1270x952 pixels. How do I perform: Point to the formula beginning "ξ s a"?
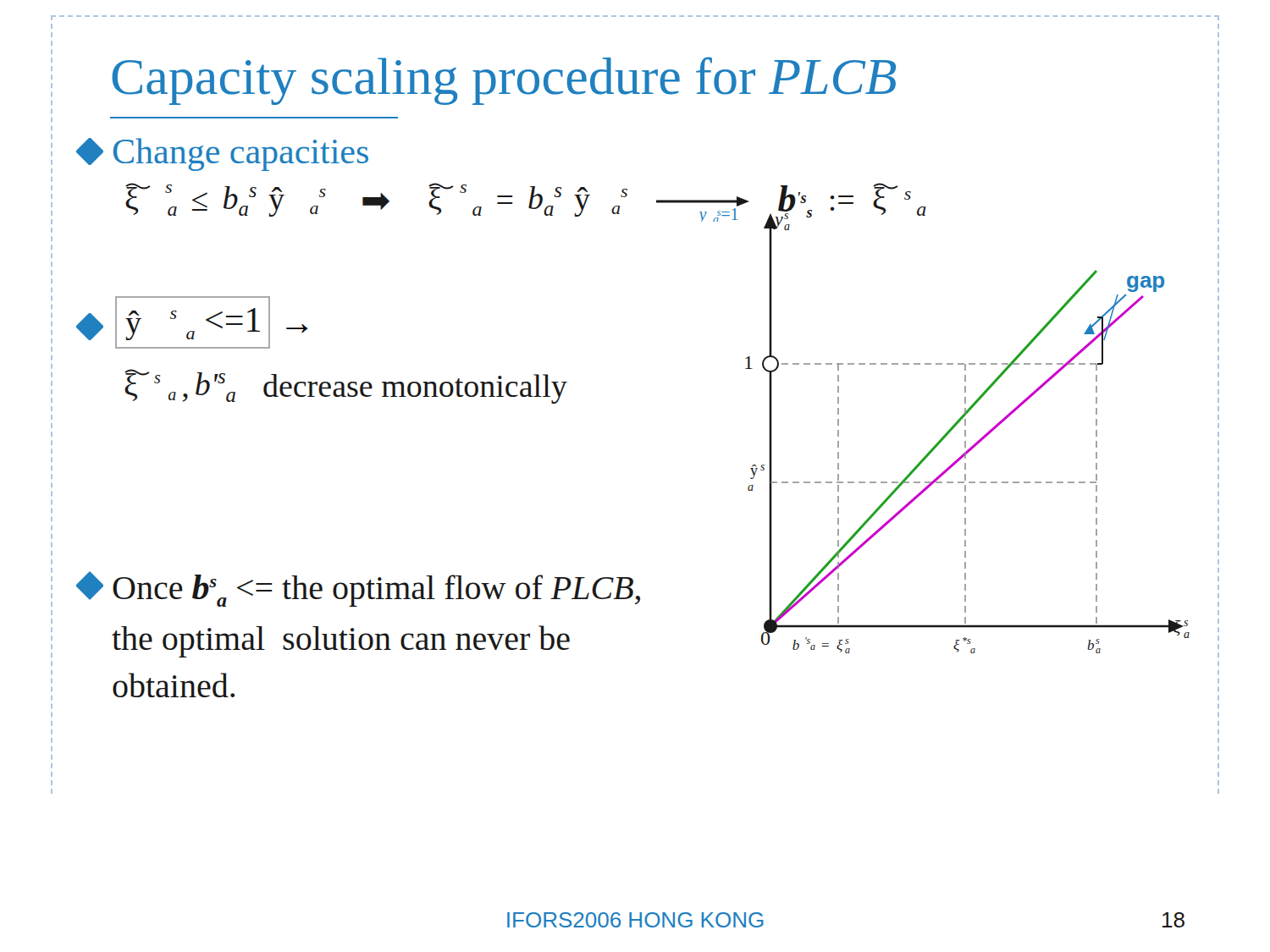click(x=525, y=200)
